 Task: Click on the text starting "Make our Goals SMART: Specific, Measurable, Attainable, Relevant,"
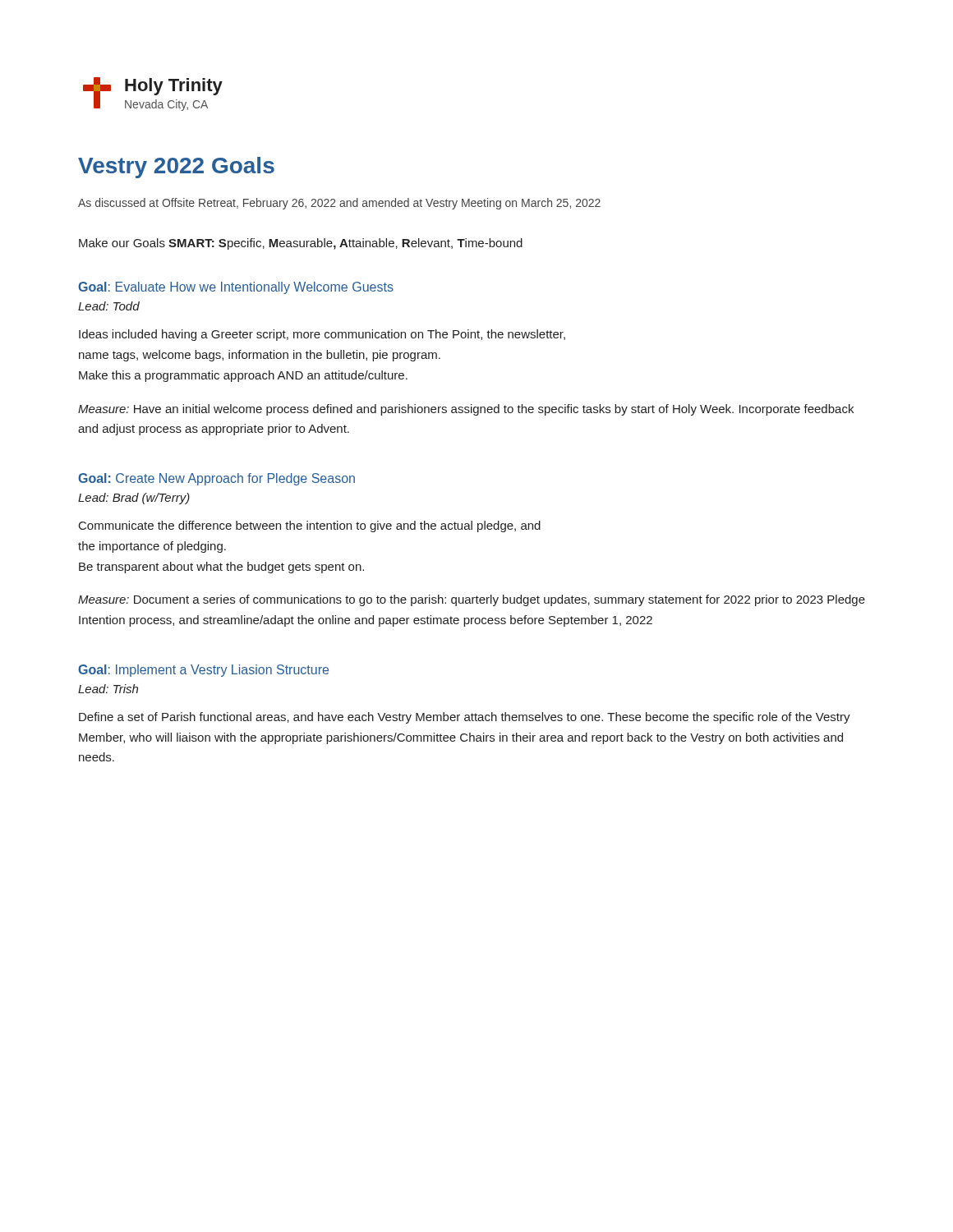pyautogui.click(x=300, y=243)
